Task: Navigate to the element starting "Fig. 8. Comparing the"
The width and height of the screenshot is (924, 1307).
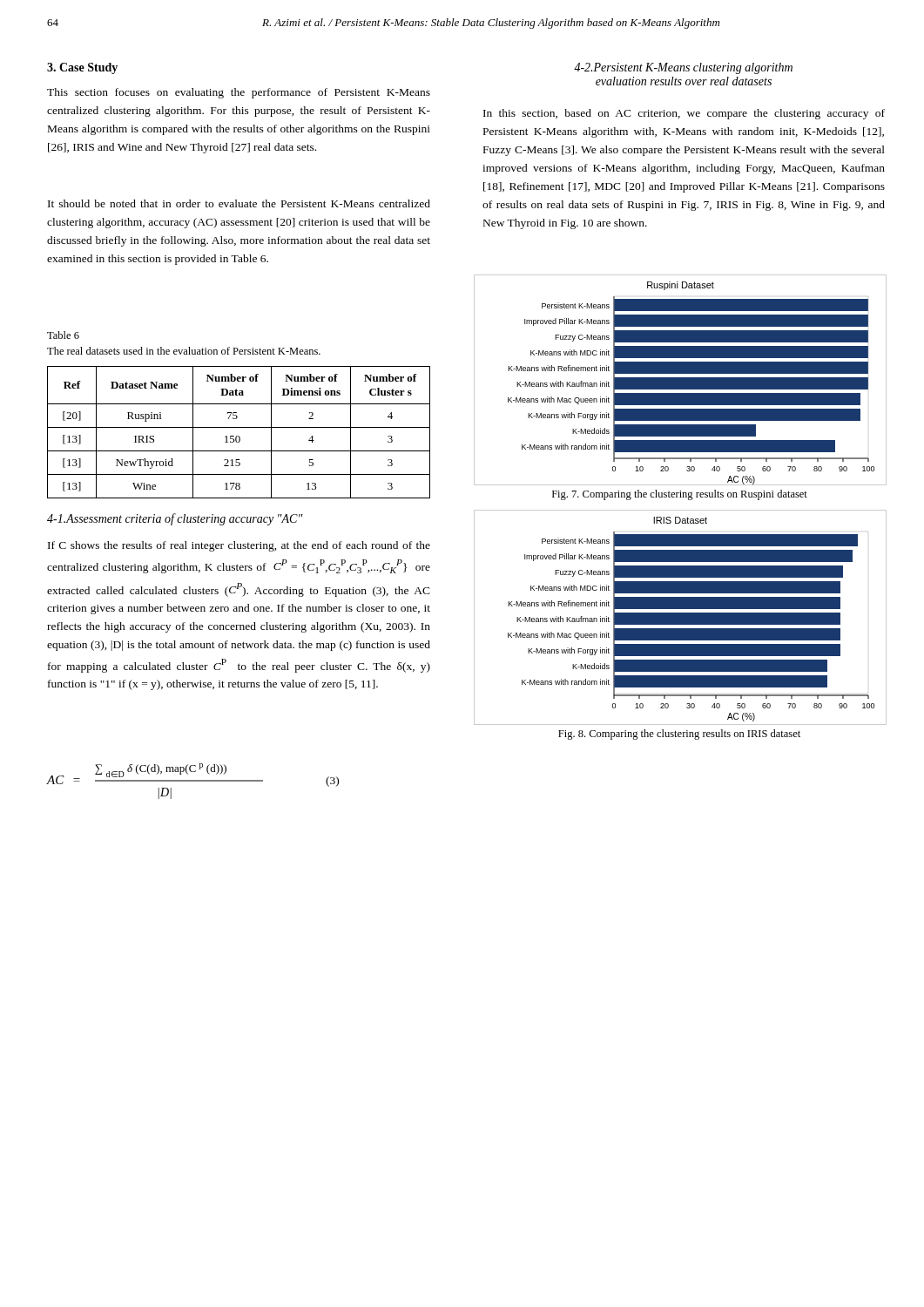Action: pyautogui.click(x=679, y=734)
